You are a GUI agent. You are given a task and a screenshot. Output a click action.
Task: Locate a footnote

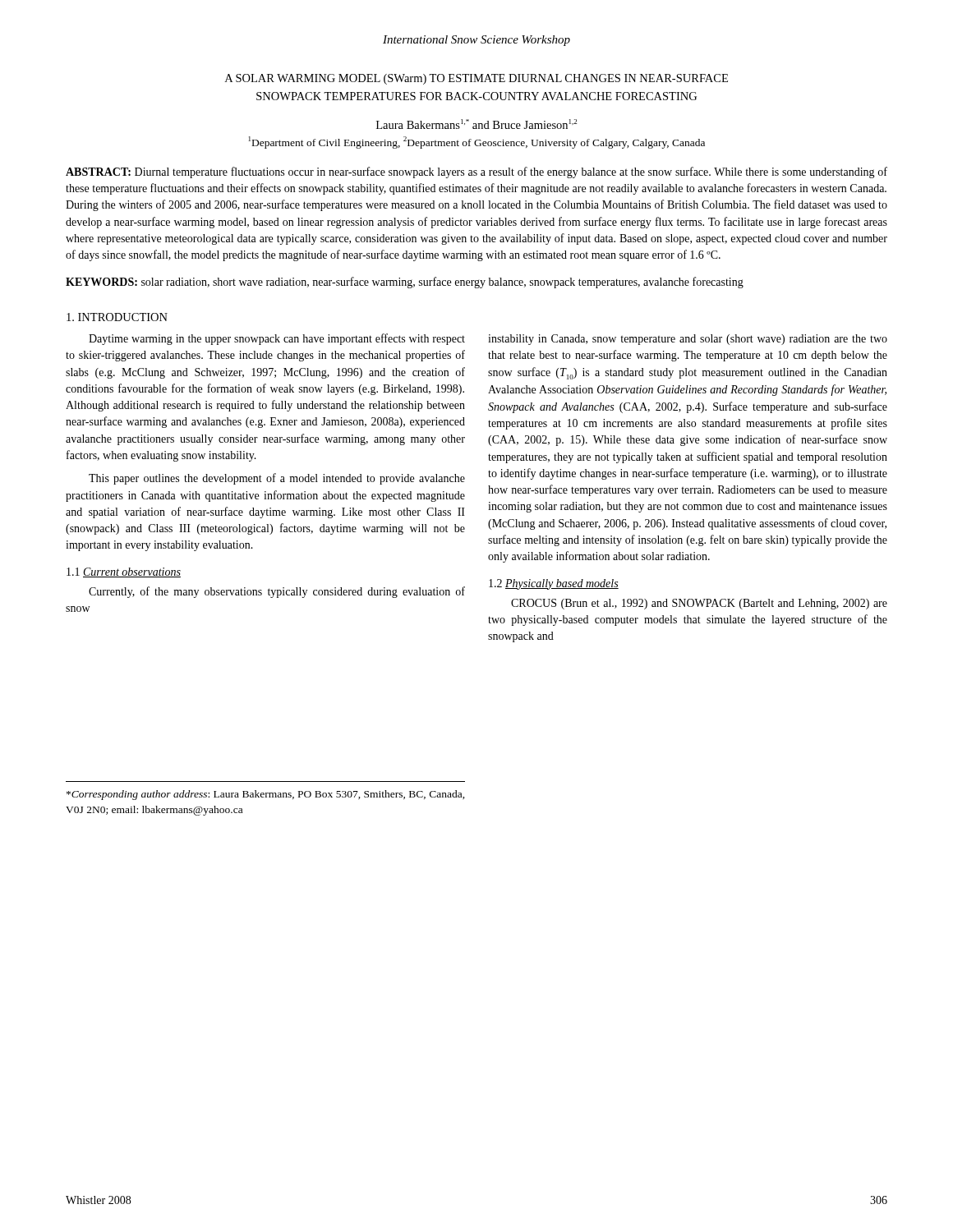tap(265, 802)
